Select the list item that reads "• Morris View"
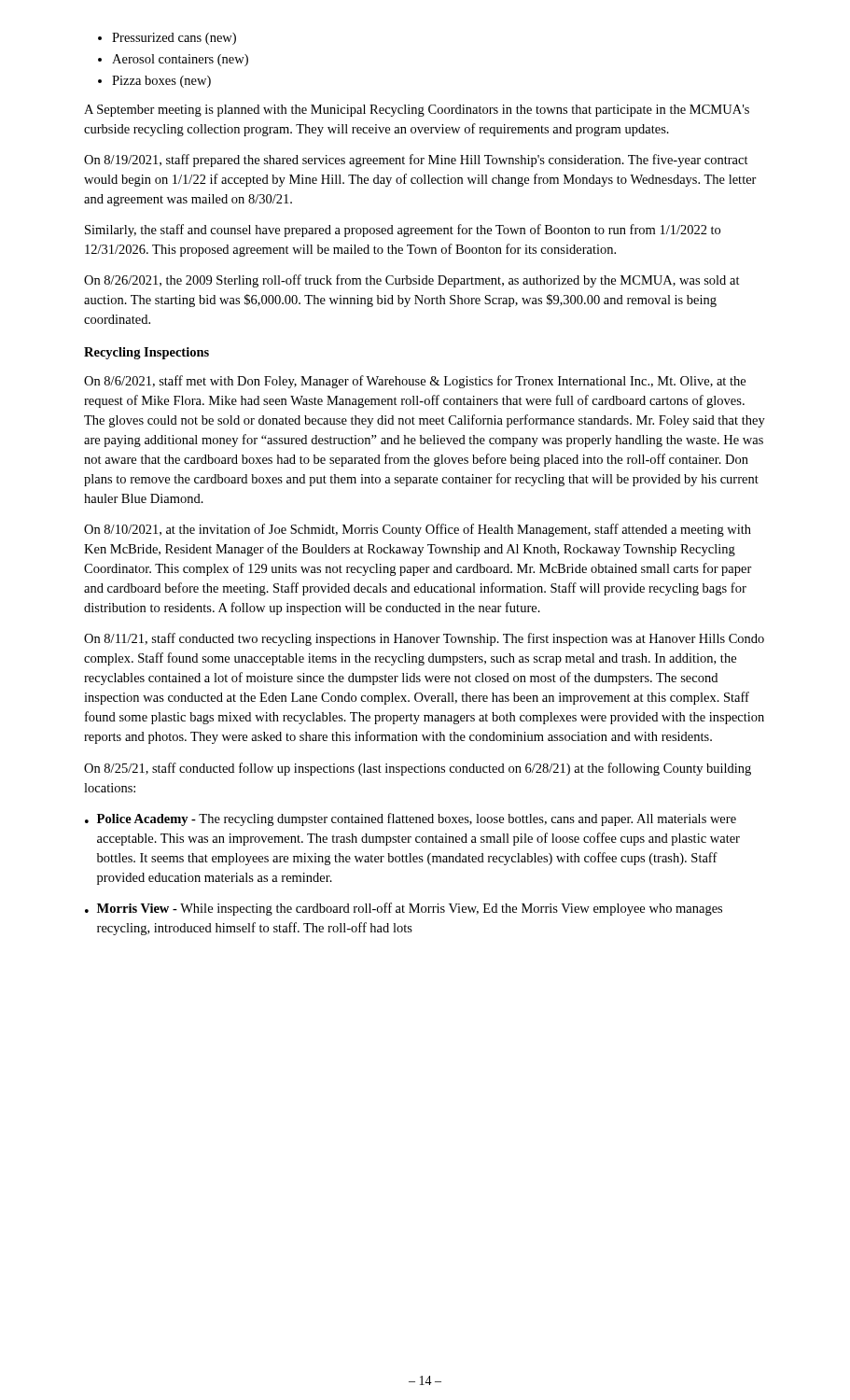The height and width of the screenshot is (1400, 850). pos(425,918)
